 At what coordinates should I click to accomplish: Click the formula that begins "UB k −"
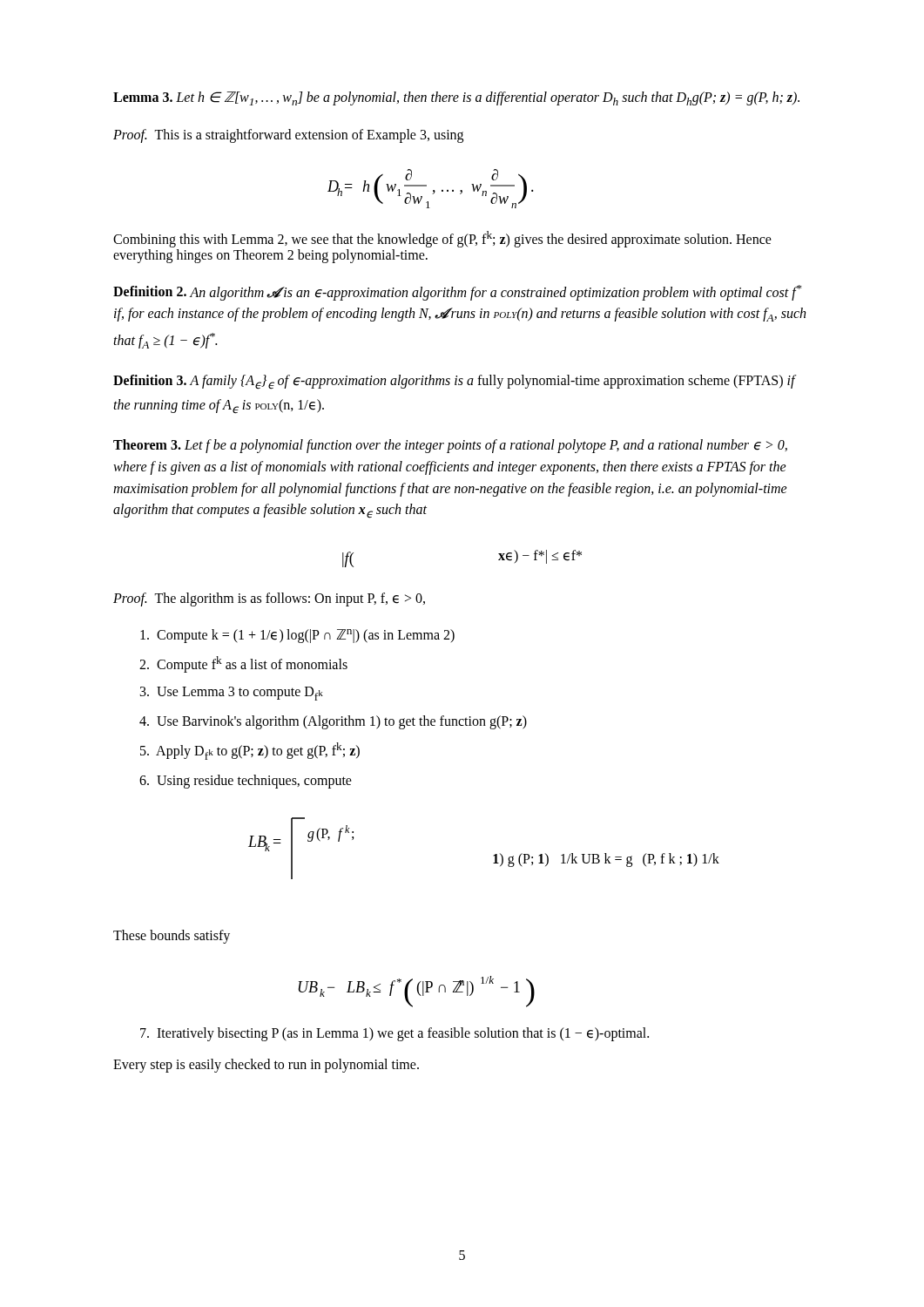[462, 983]
